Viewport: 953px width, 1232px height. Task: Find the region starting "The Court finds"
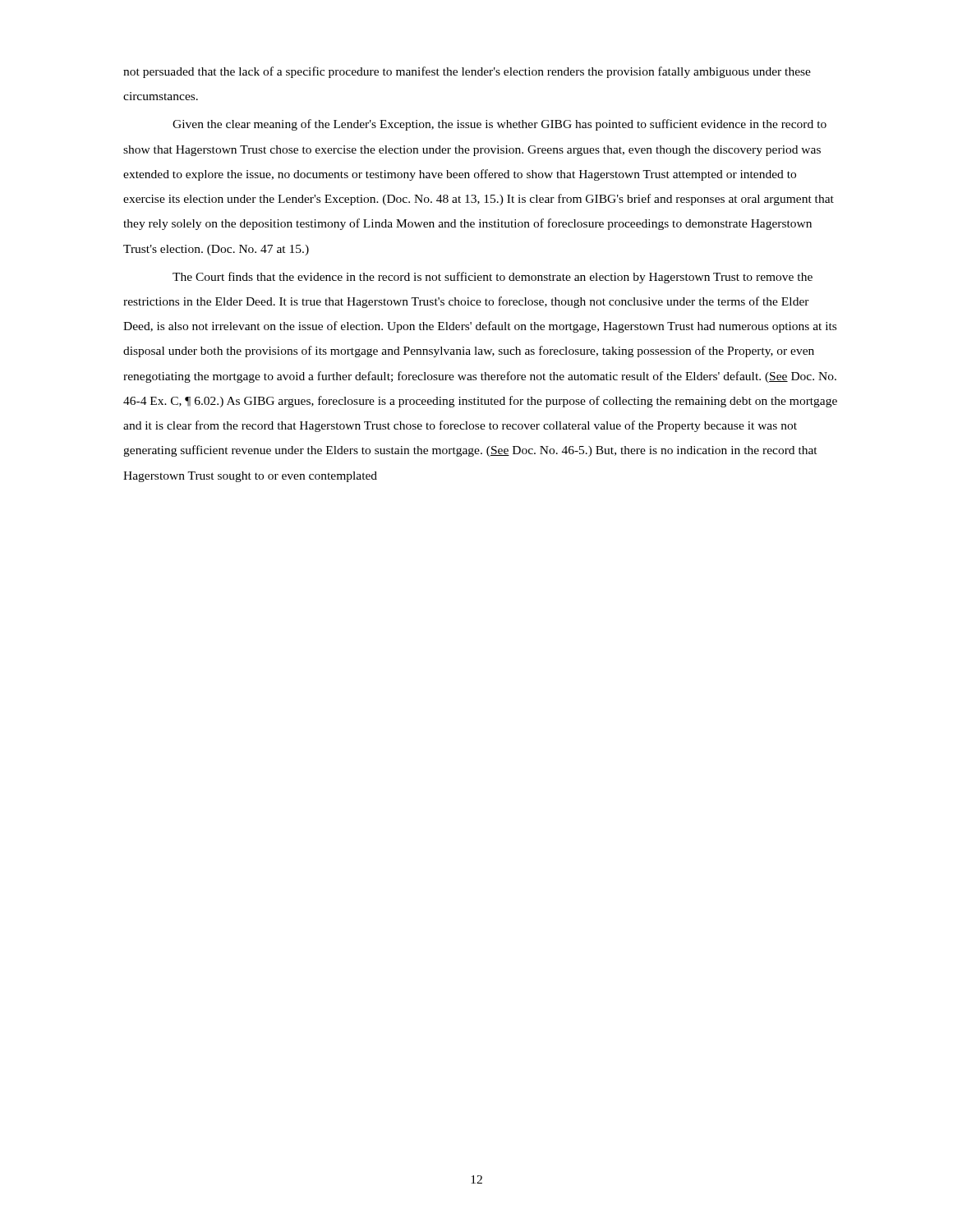click(x=481, y=376)
